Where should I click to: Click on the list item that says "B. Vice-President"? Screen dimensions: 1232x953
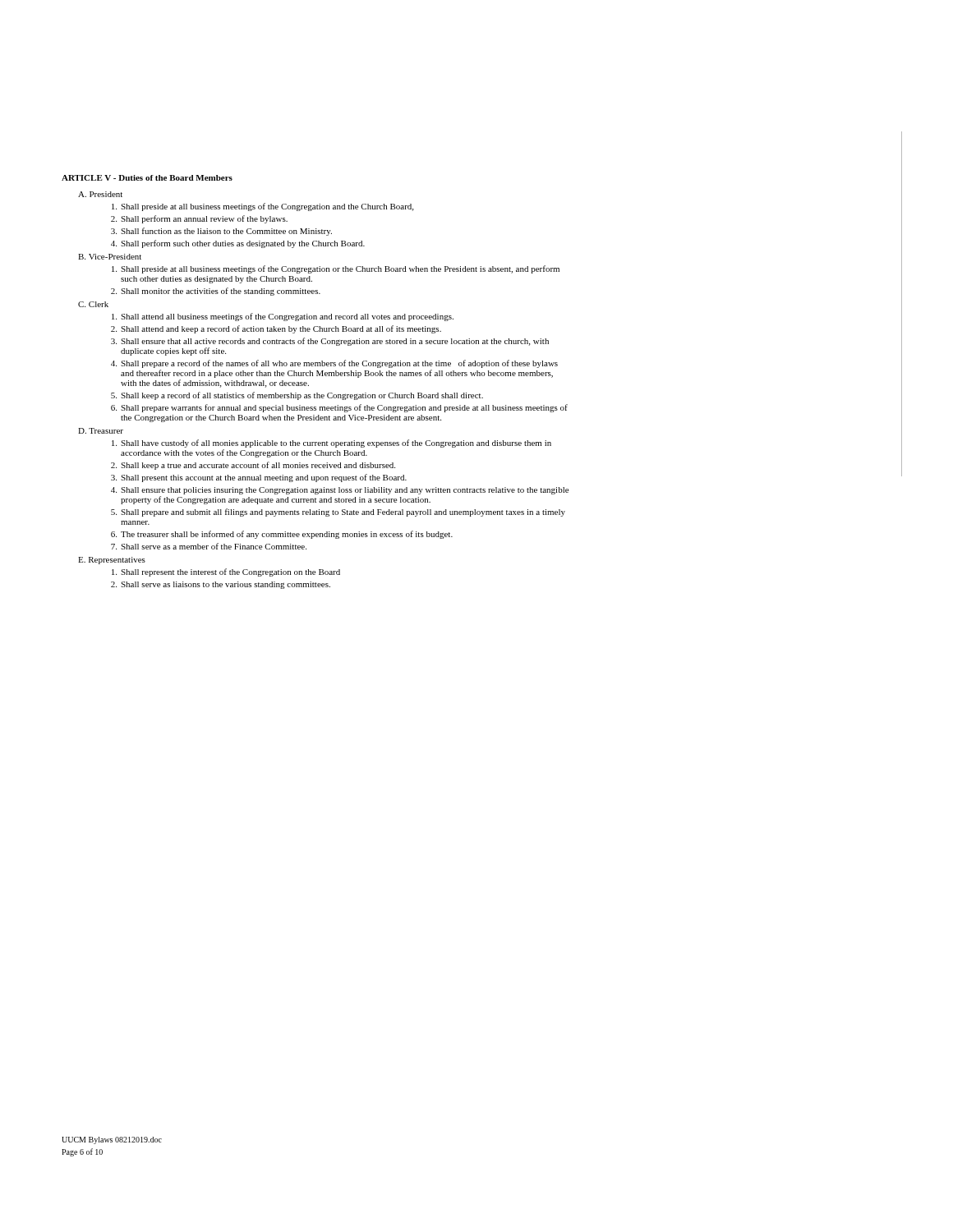110,256
